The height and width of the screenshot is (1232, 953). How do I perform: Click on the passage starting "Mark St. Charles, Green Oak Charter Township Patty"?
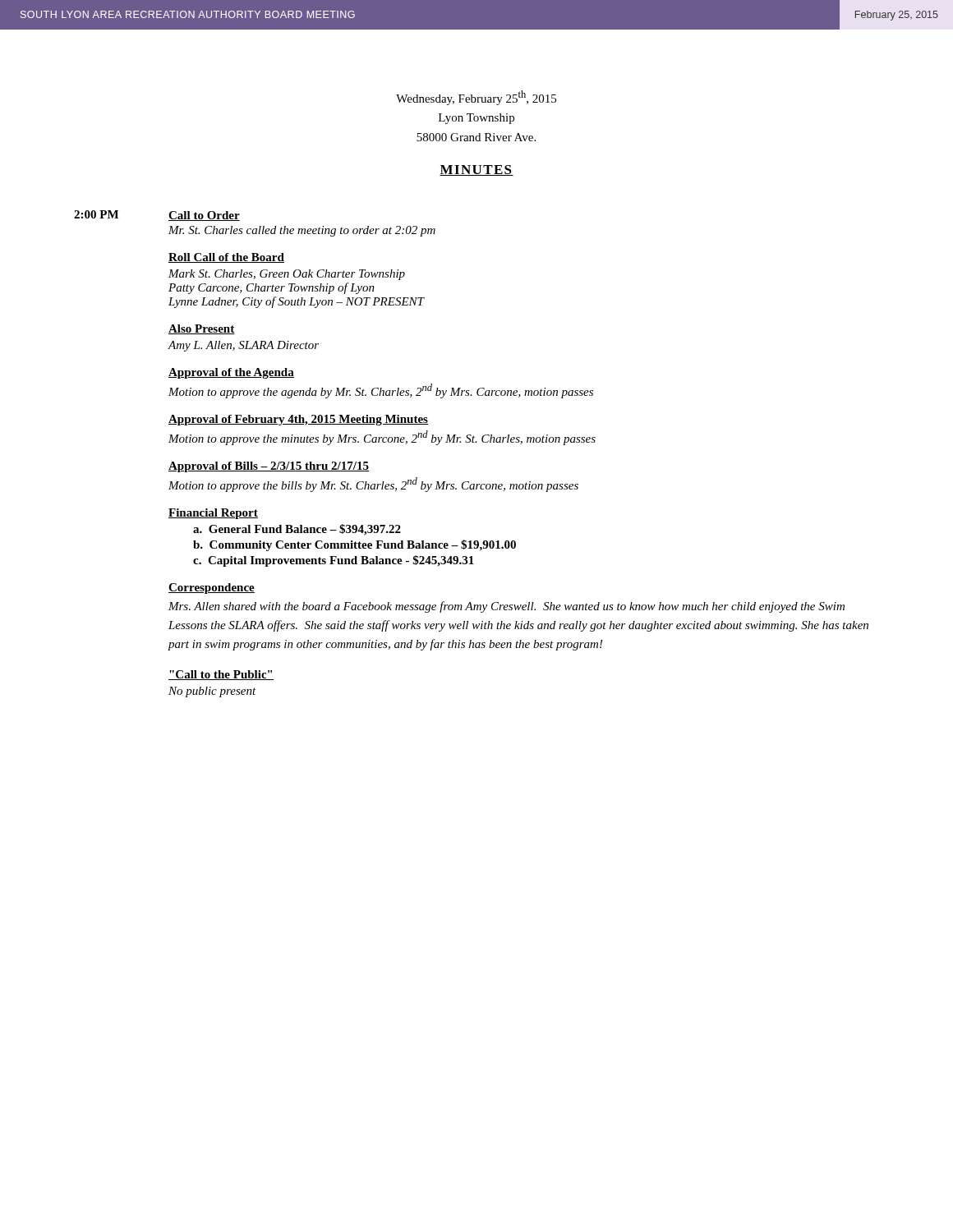pyautogui.click(x=296, y=287)
